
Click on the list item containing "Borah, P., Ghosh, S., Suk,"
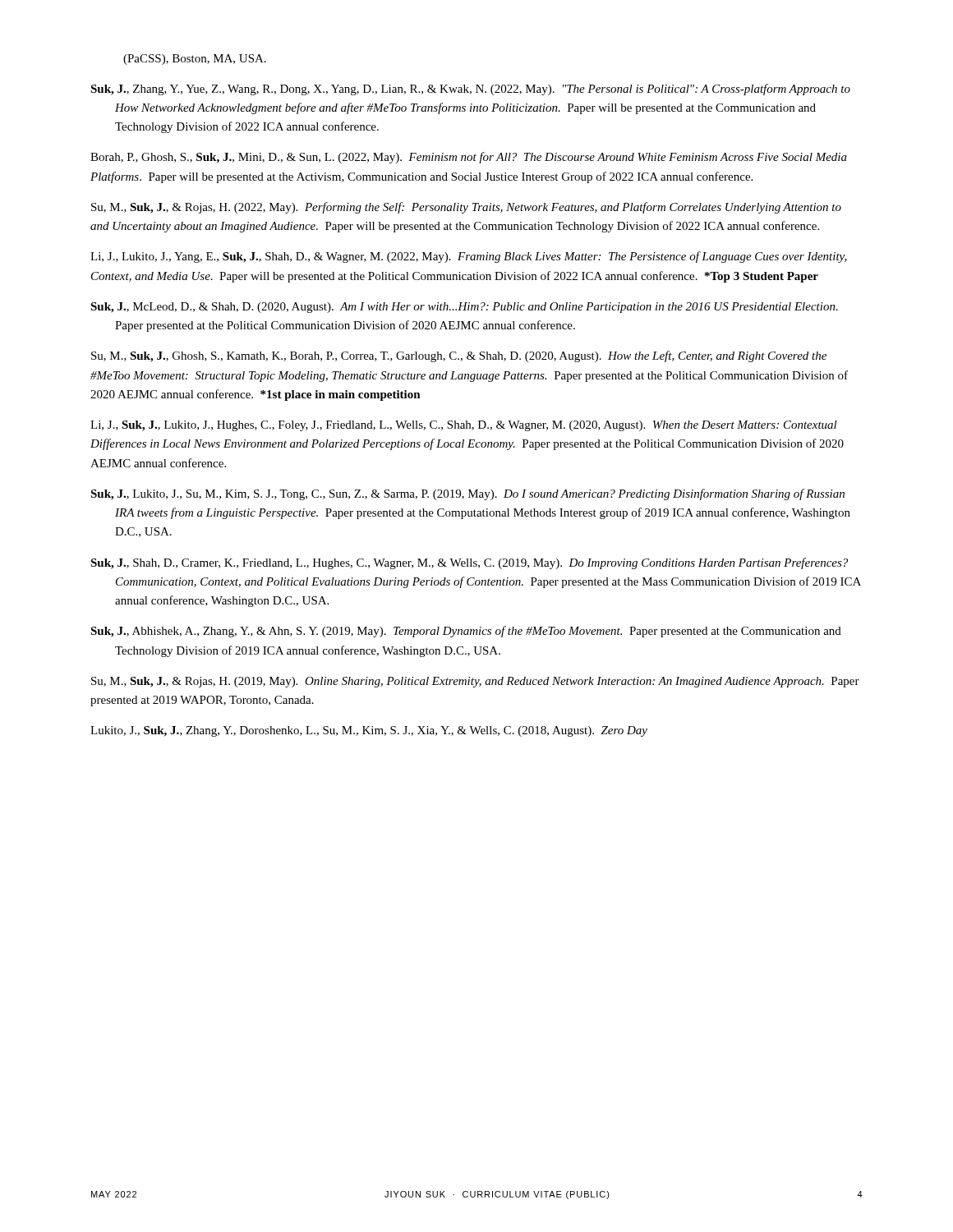tap(469, 167)
